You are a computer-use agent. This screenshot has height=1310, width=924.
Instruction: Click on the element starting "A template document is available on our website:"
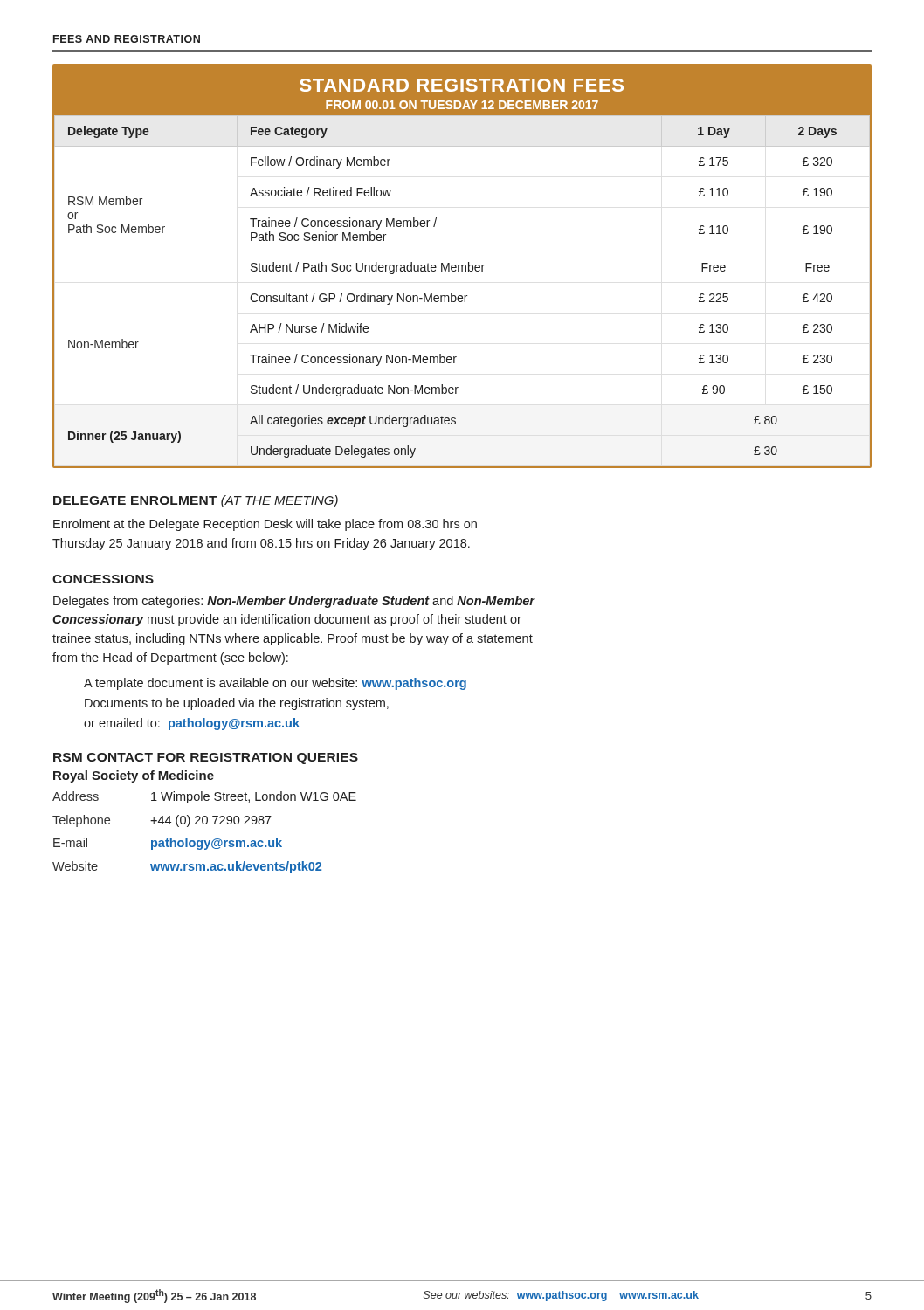pos(275,683)
